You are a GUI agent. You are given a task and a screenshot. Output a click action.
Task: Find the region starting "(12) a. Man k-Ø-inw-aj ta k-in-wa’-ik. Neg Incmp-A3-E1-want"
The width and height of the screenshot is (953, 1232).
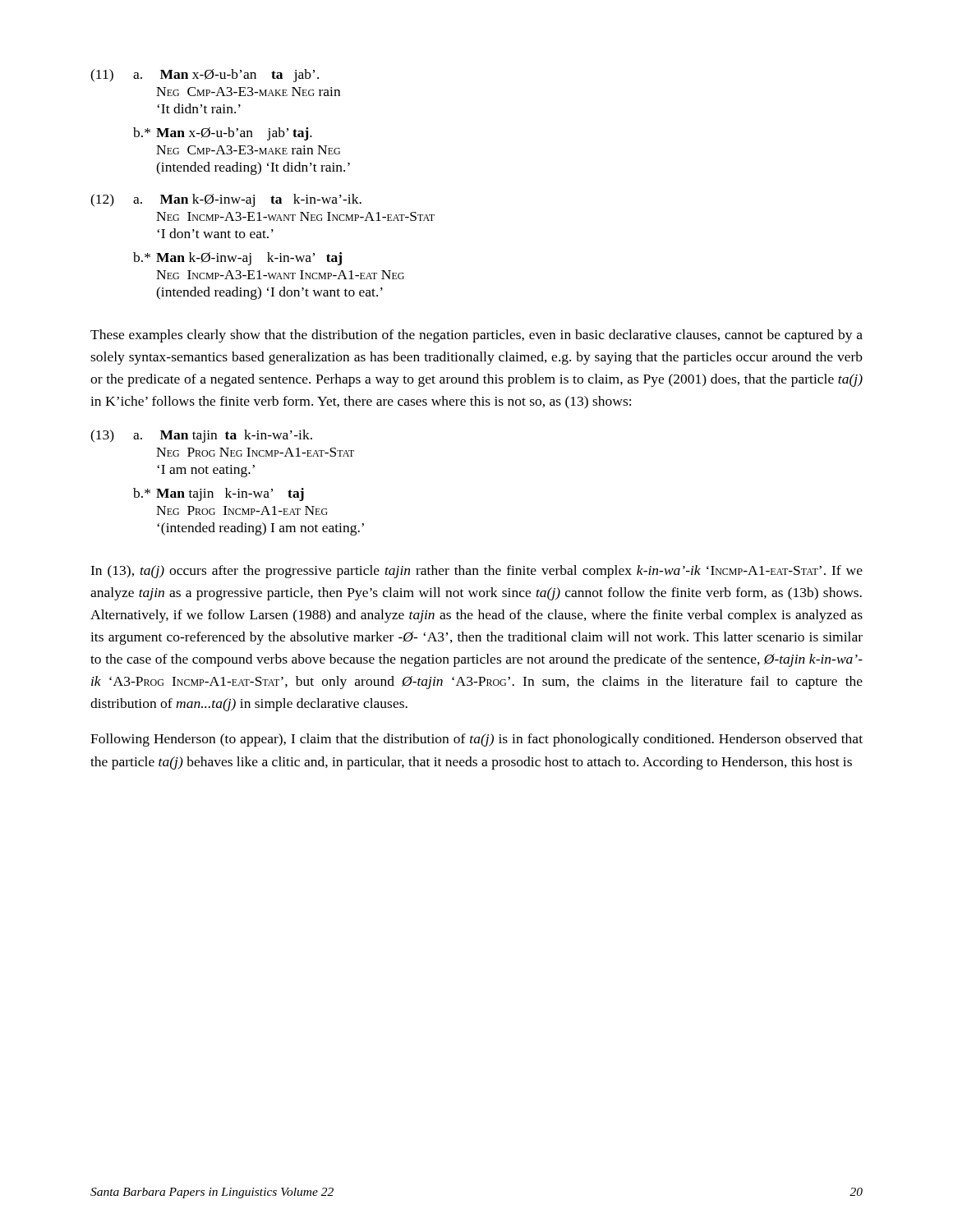226,200
